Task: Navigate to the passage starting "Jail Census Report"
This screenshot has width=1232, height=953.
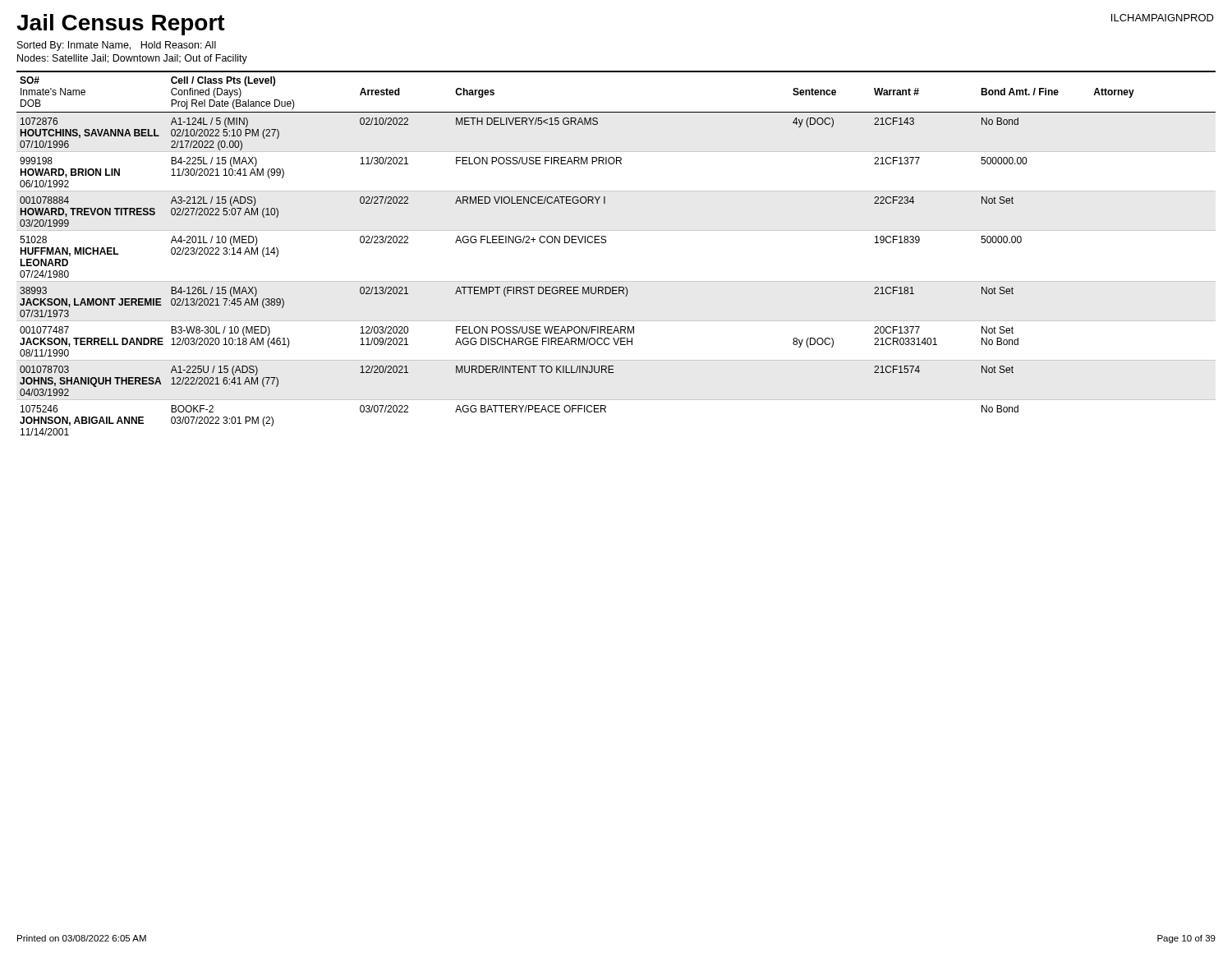Action: point(121,23)
